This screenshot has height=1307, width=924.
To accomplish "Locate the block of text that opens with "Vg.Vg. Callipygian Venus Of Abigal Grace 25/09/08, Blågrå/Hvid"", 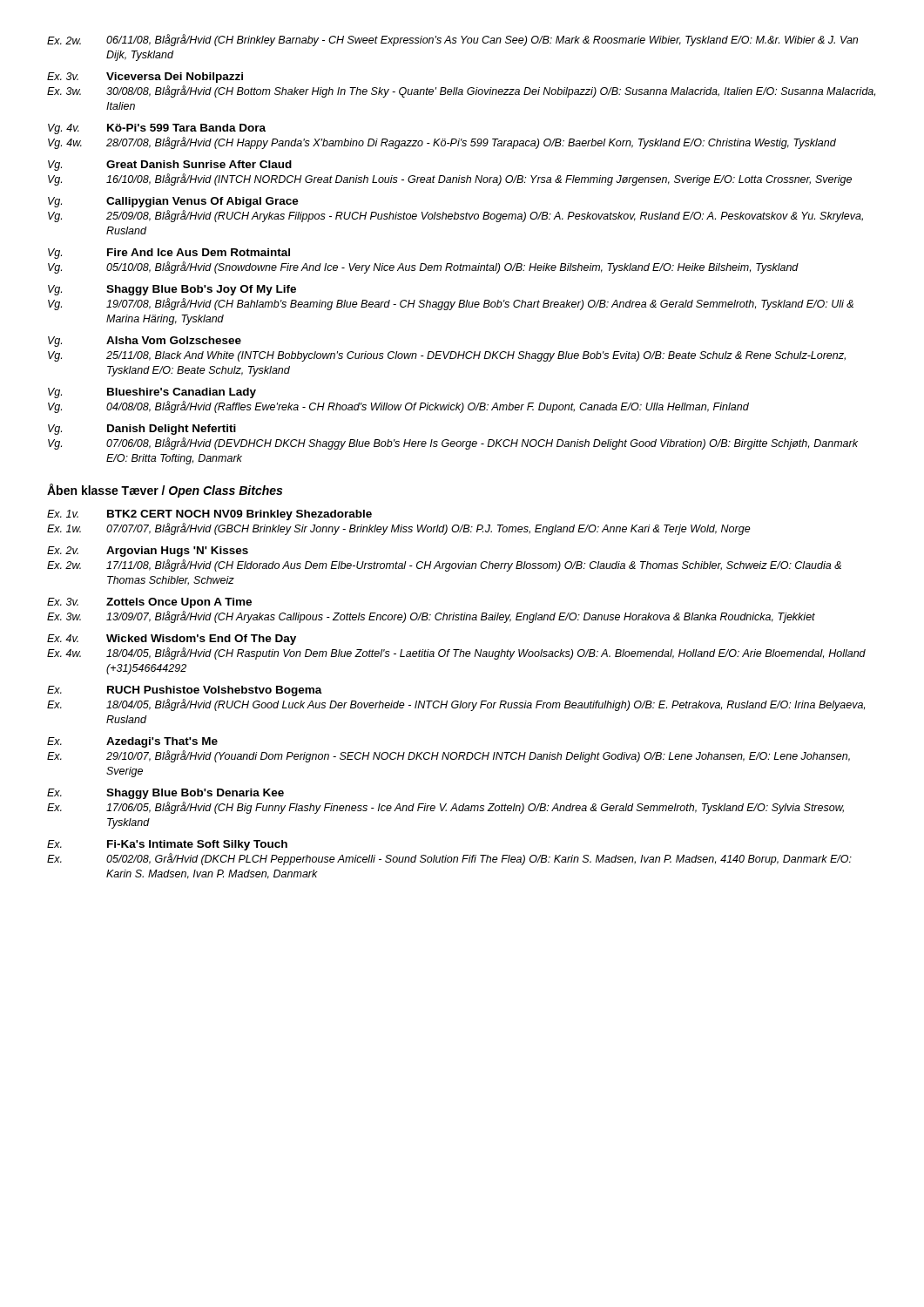I will (x=462, y=216).
